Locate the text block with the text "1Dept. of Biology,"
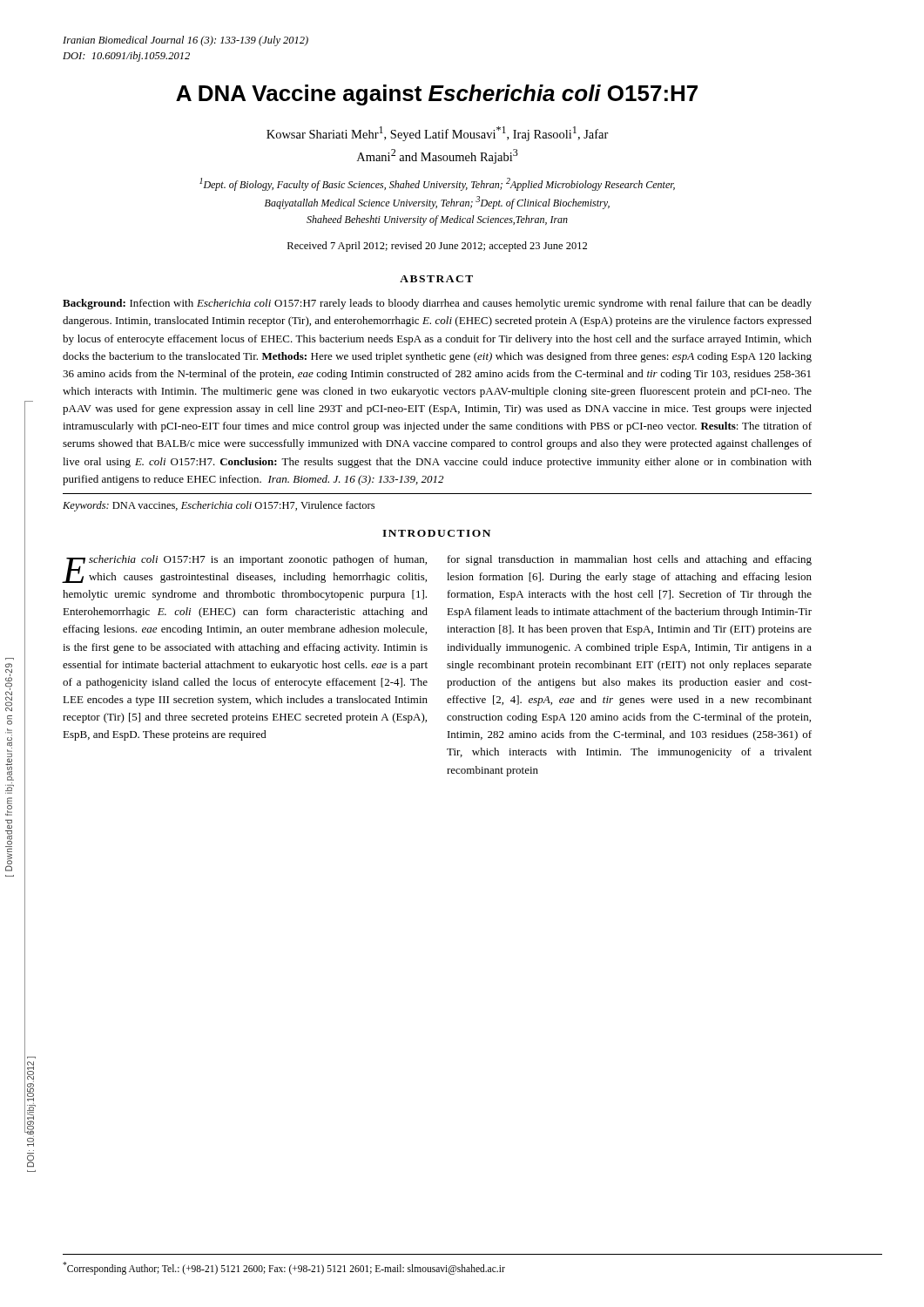Image resolution: width=924 pixels, height=1307 pixels. tap(437, 201)
